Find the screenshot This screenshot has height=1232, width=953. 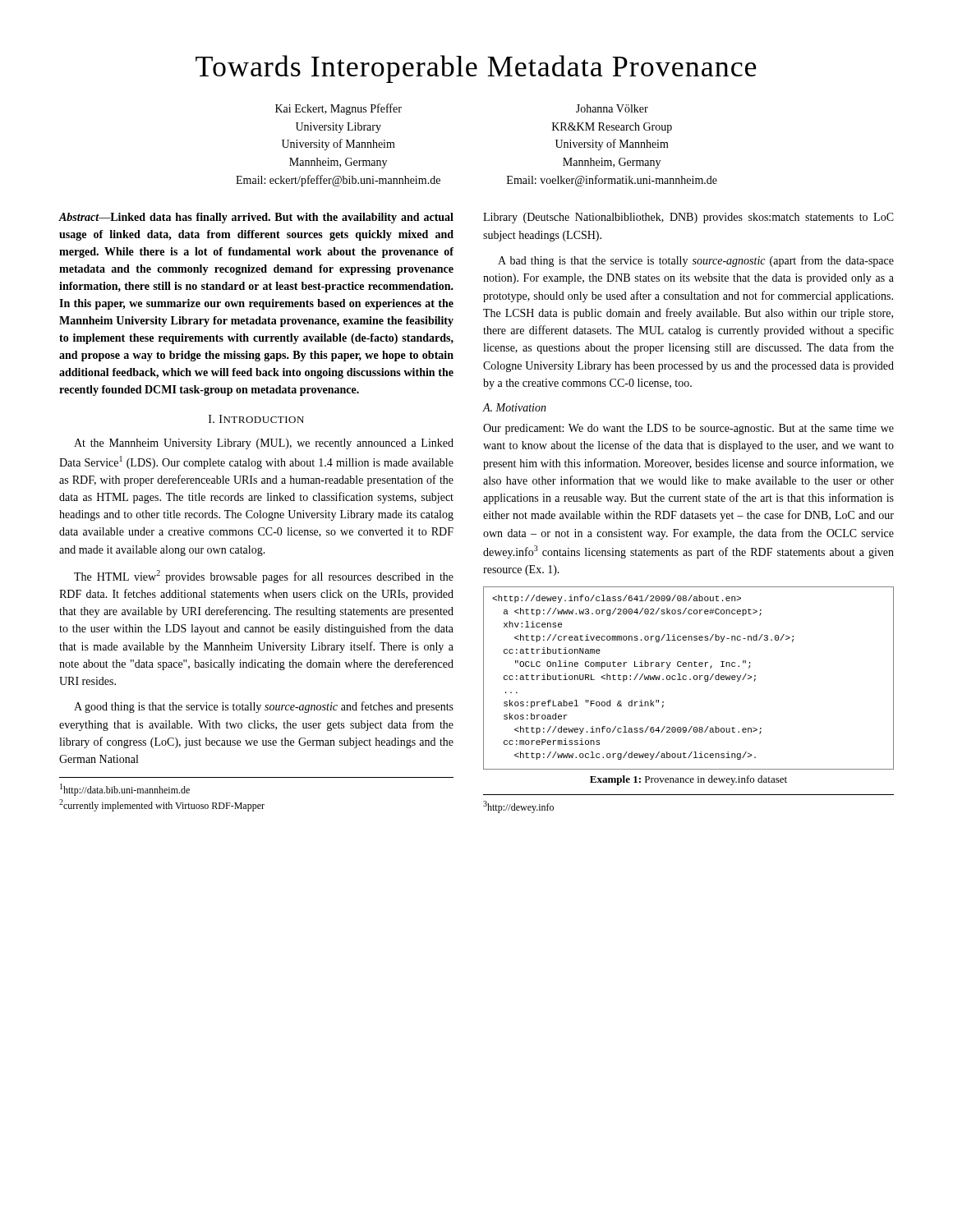coord(688,678)
